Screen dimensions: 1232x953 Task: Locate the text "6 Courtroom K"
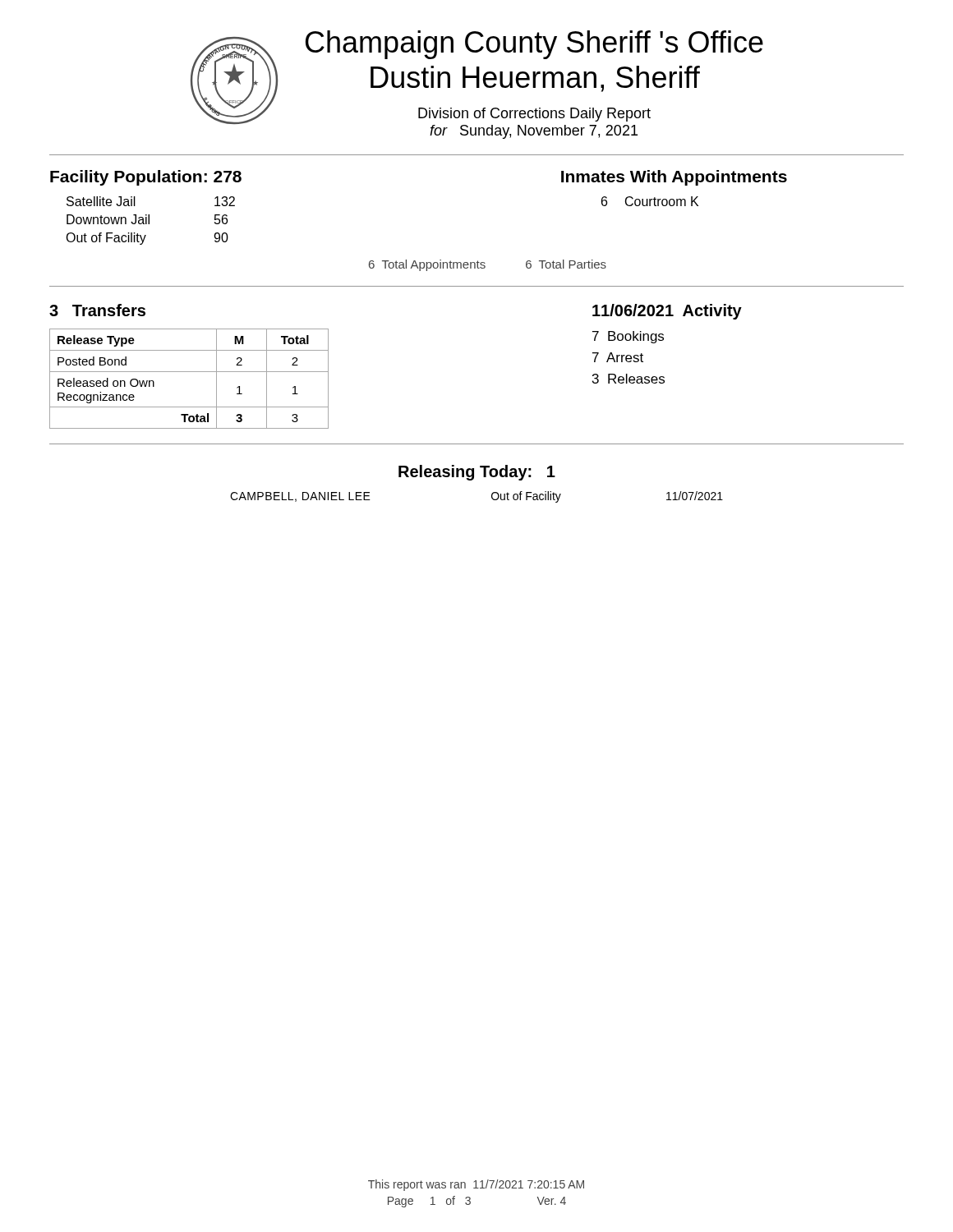point(674,202)
